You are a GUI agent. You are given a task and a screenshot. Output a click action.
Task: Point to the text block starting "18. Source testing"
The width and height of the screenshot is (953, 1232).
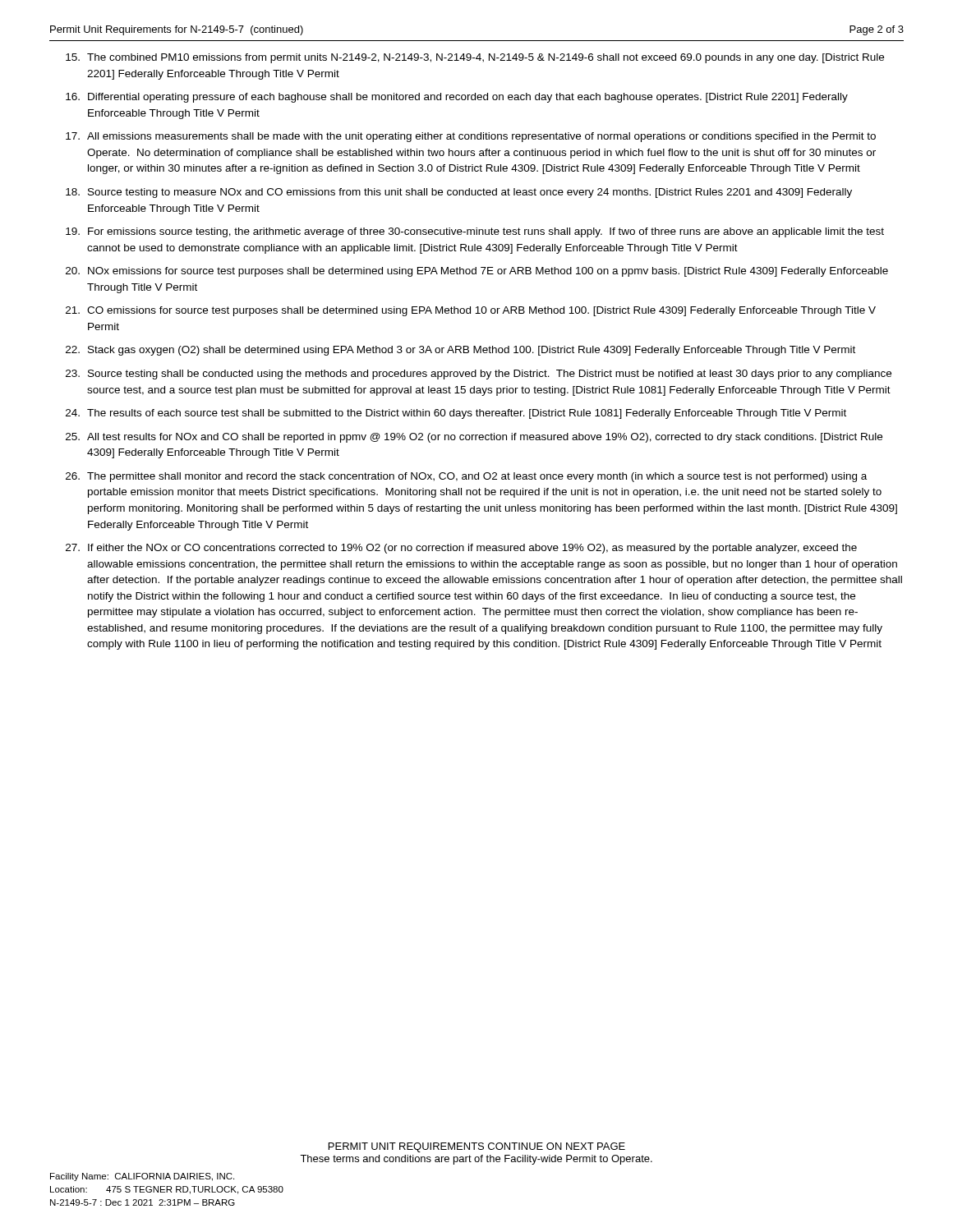(x=476, y=200)
